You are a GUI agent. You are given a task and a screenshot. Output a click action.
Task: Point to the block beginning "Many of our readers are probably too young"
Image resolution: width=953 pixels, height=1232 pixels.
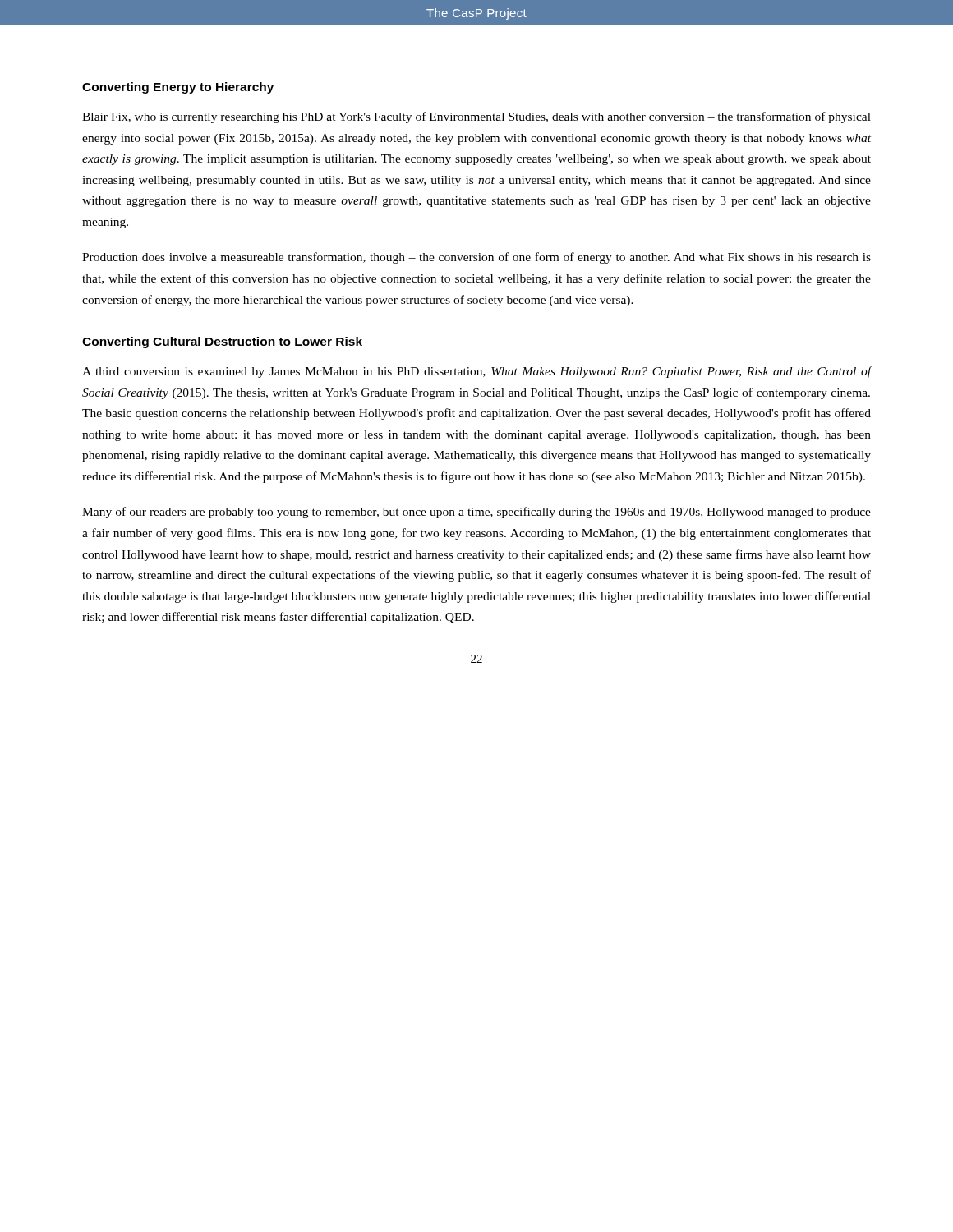[x=476, y=564]
